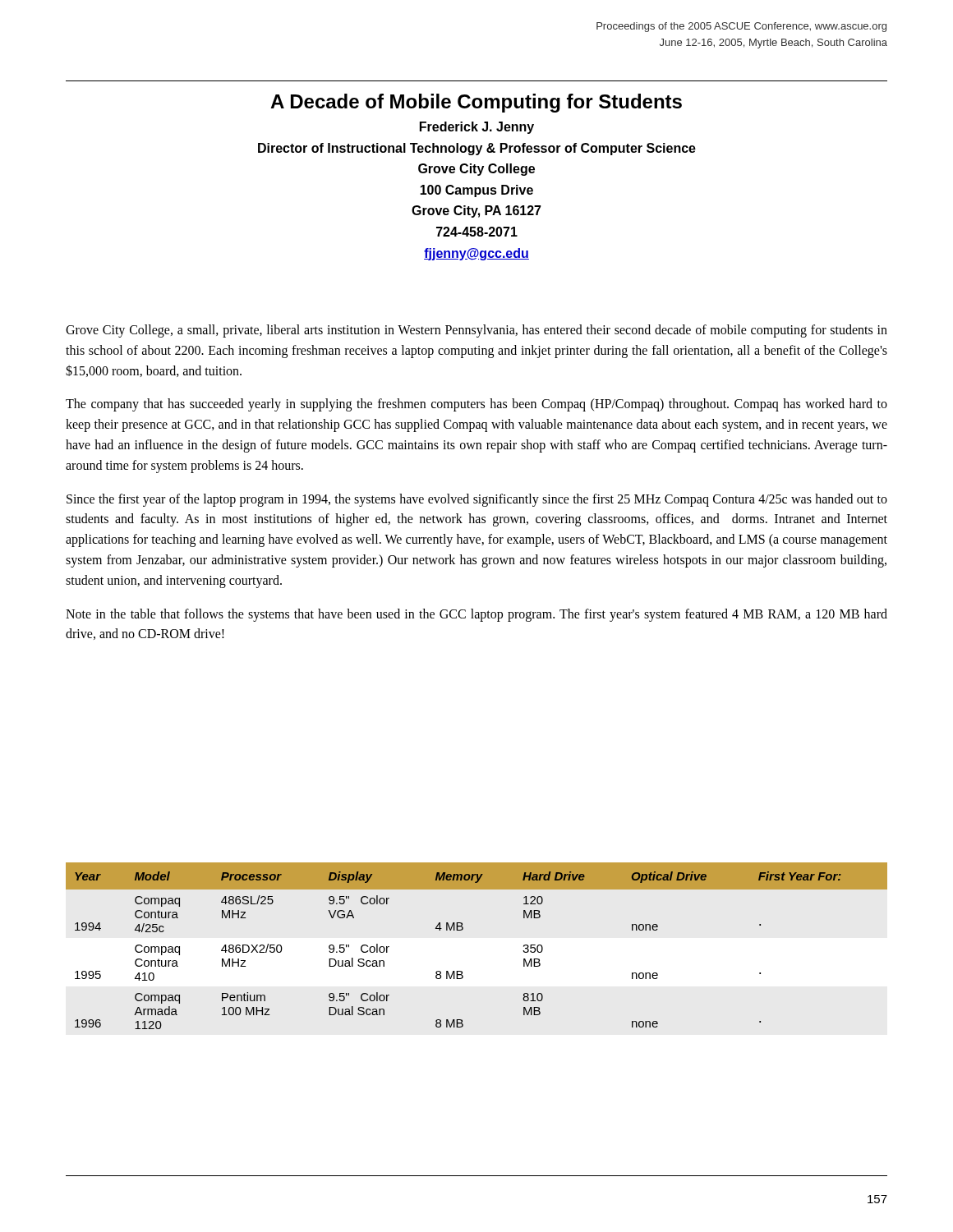Find the region starting "Grove City College, a"
Viewport: 953px width, 1232px height.
(476, 351)
